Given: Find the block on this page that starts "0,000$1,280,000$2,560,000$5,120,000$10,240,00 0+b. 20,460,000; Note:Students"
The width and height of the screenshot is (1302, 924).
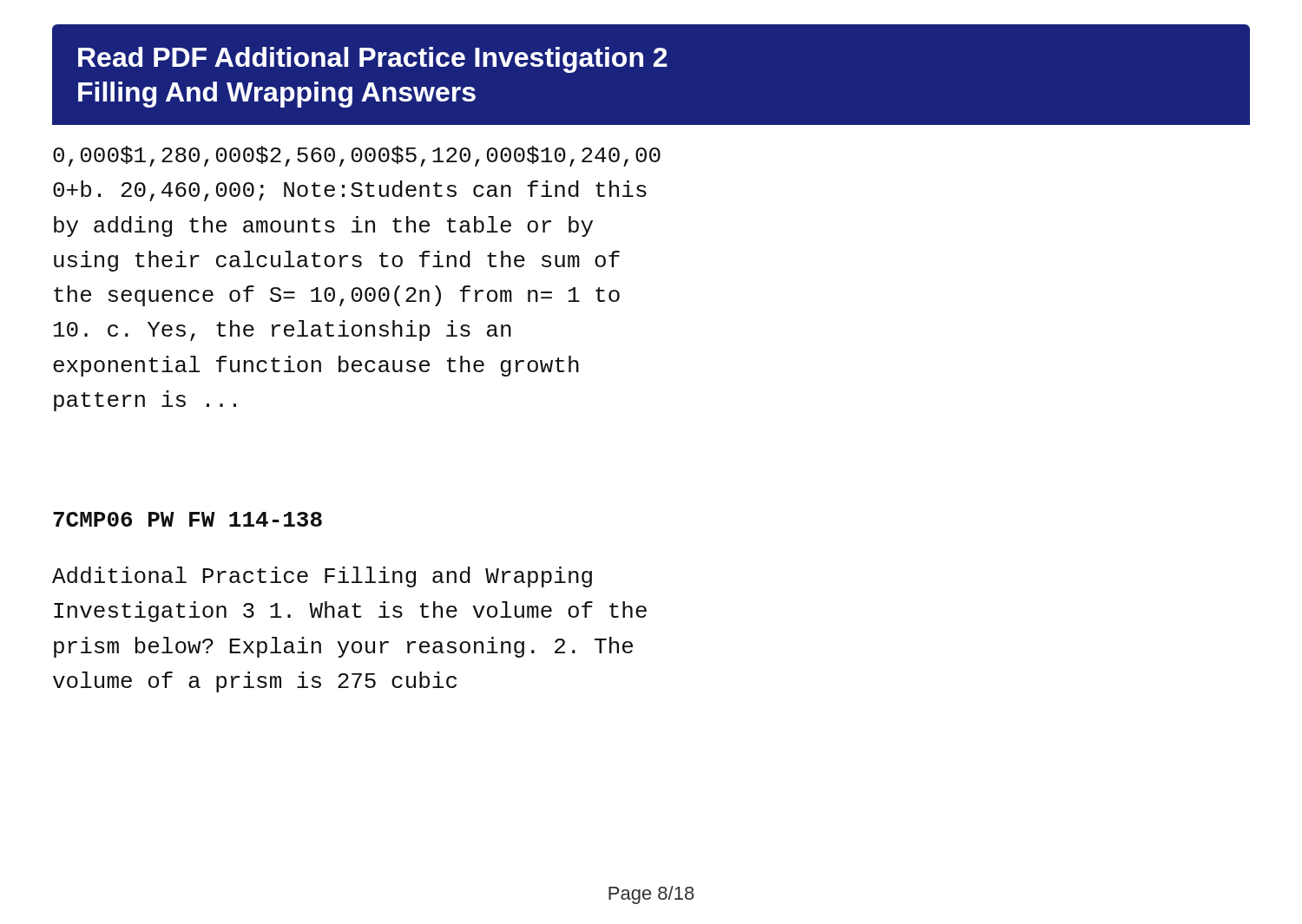Looking at the screenshot, I should (357, 279).
